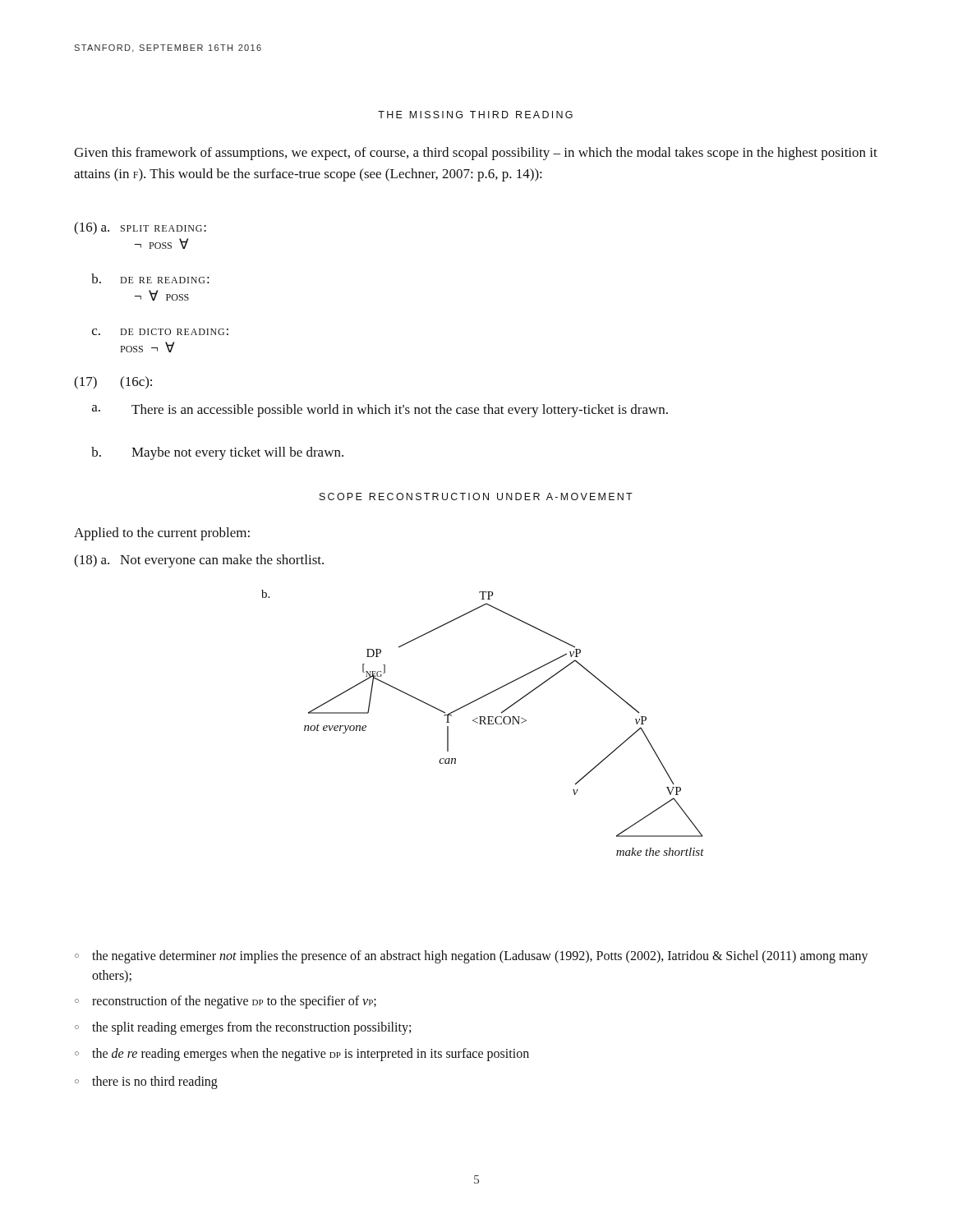The image size is (953, 1232).
Task: Locate the text with the text "Applied to the current problem:"
Action: tap(162, 533)
